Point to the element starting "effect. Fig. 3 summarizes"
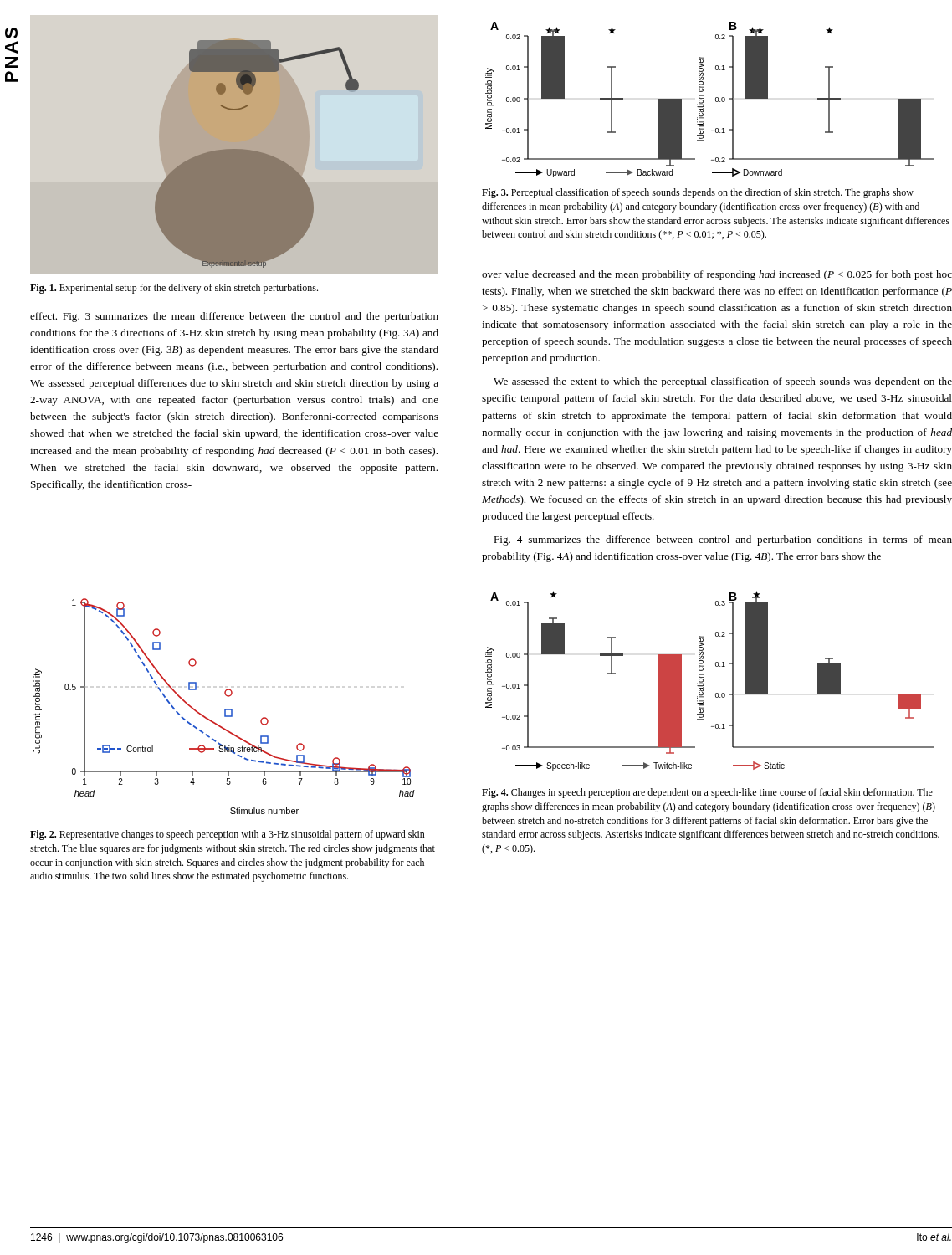Image resolution: width=952 pixels, height=1255 pixels. [234, 400]
